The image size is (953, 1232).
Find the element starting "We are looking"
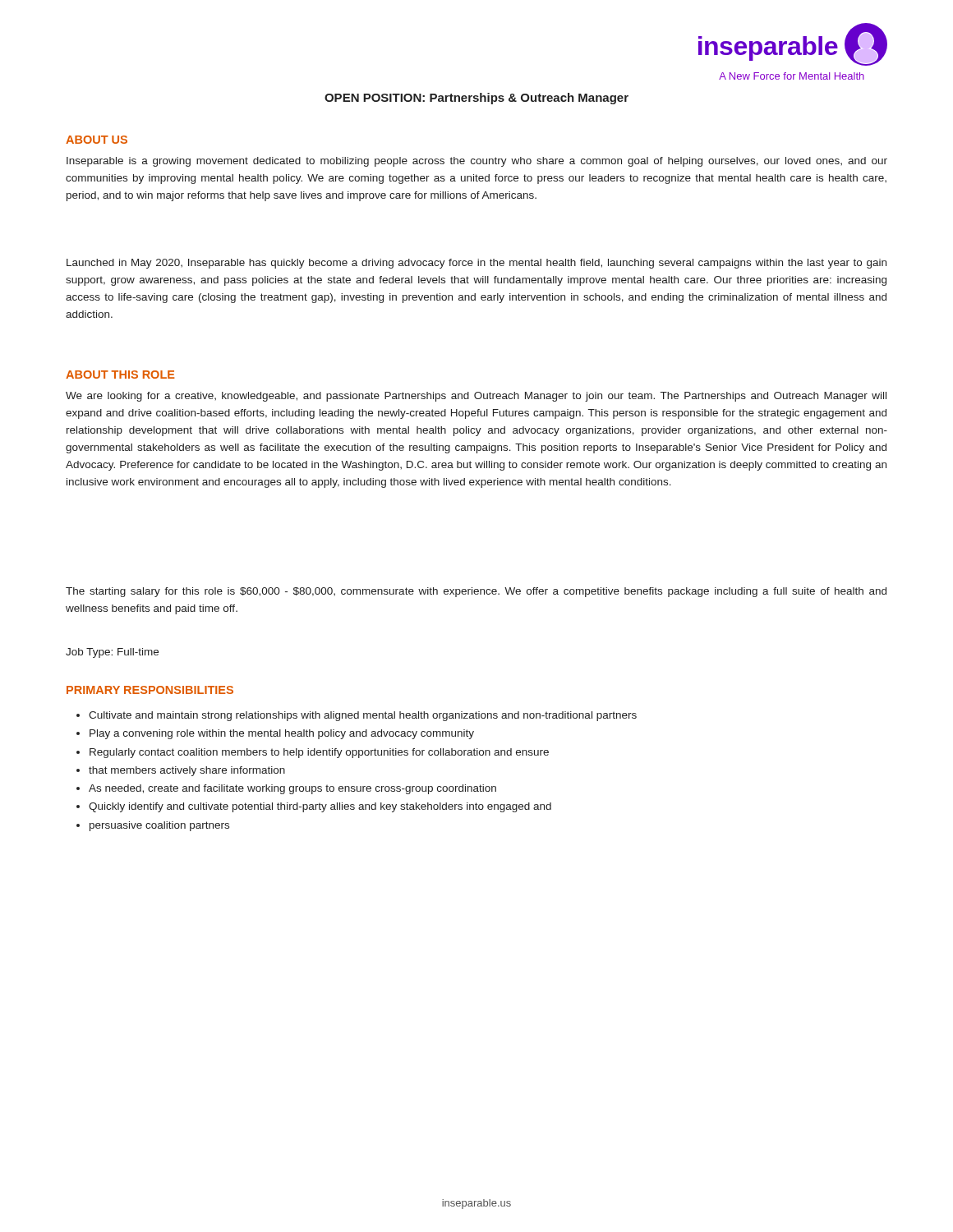(476, 439)
